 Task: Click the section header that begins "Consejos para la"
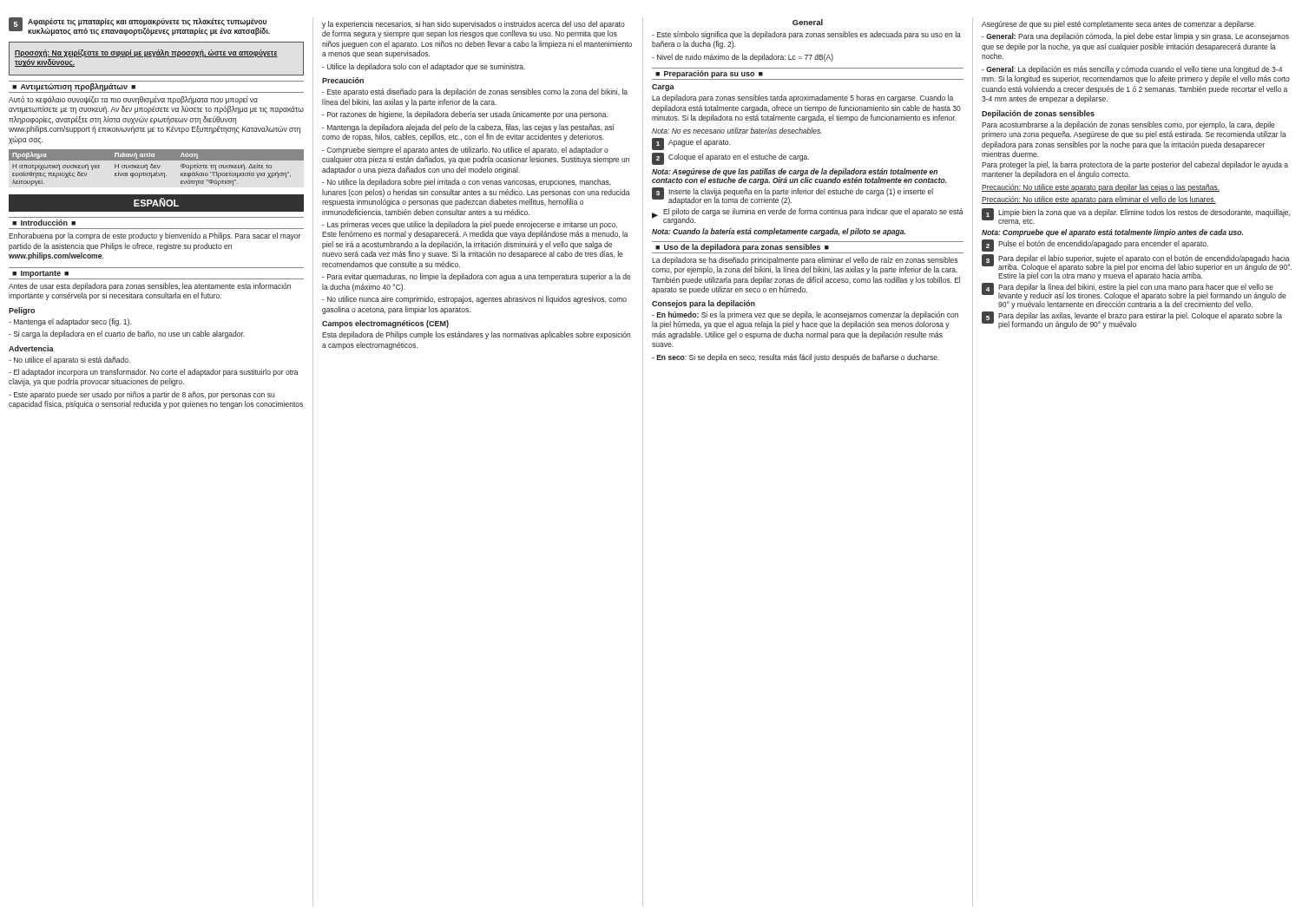pos(704,303)
